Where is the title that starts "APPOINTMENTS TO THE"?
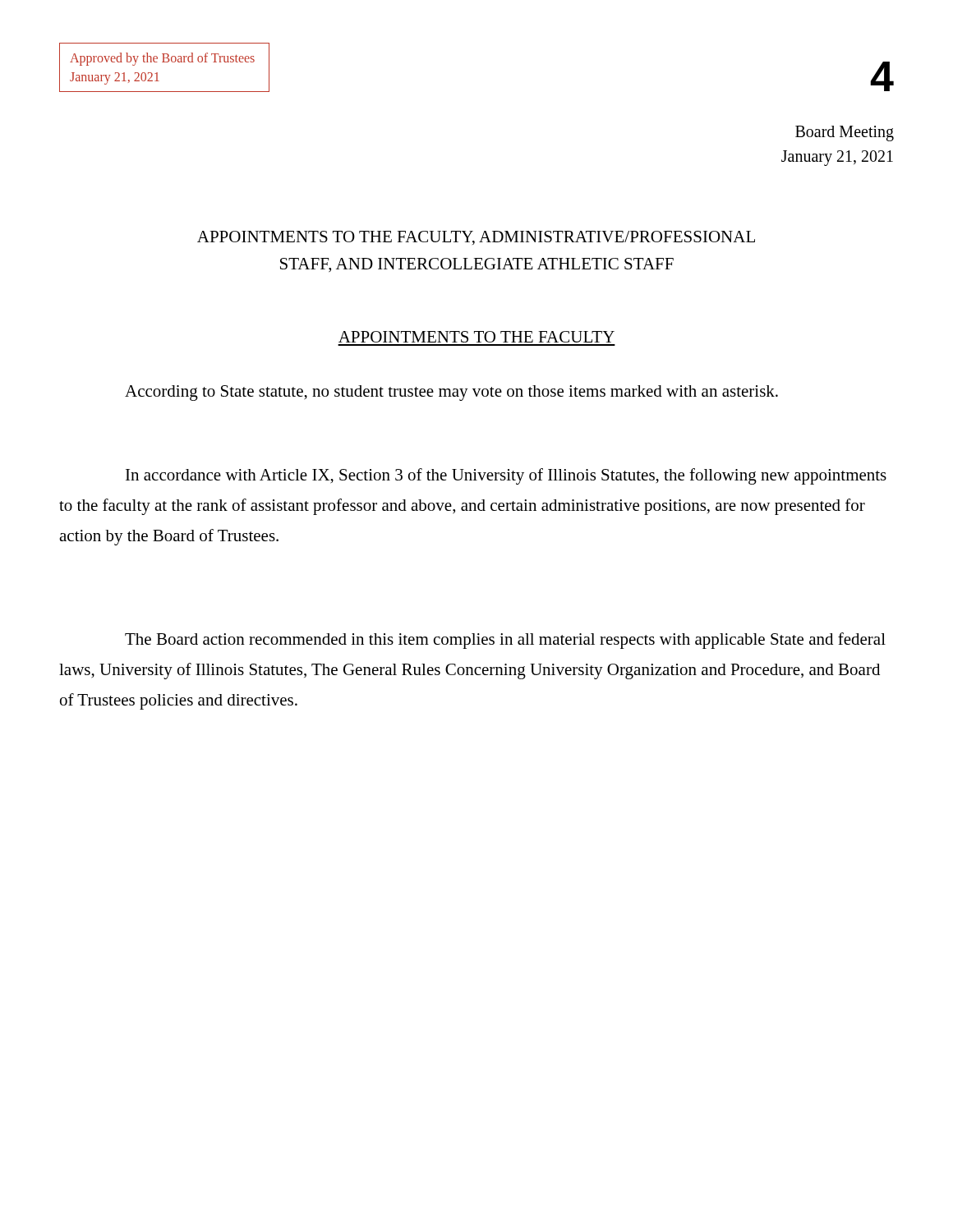Viewport: 953px width, 1232px height. click(x=476, y=250)
